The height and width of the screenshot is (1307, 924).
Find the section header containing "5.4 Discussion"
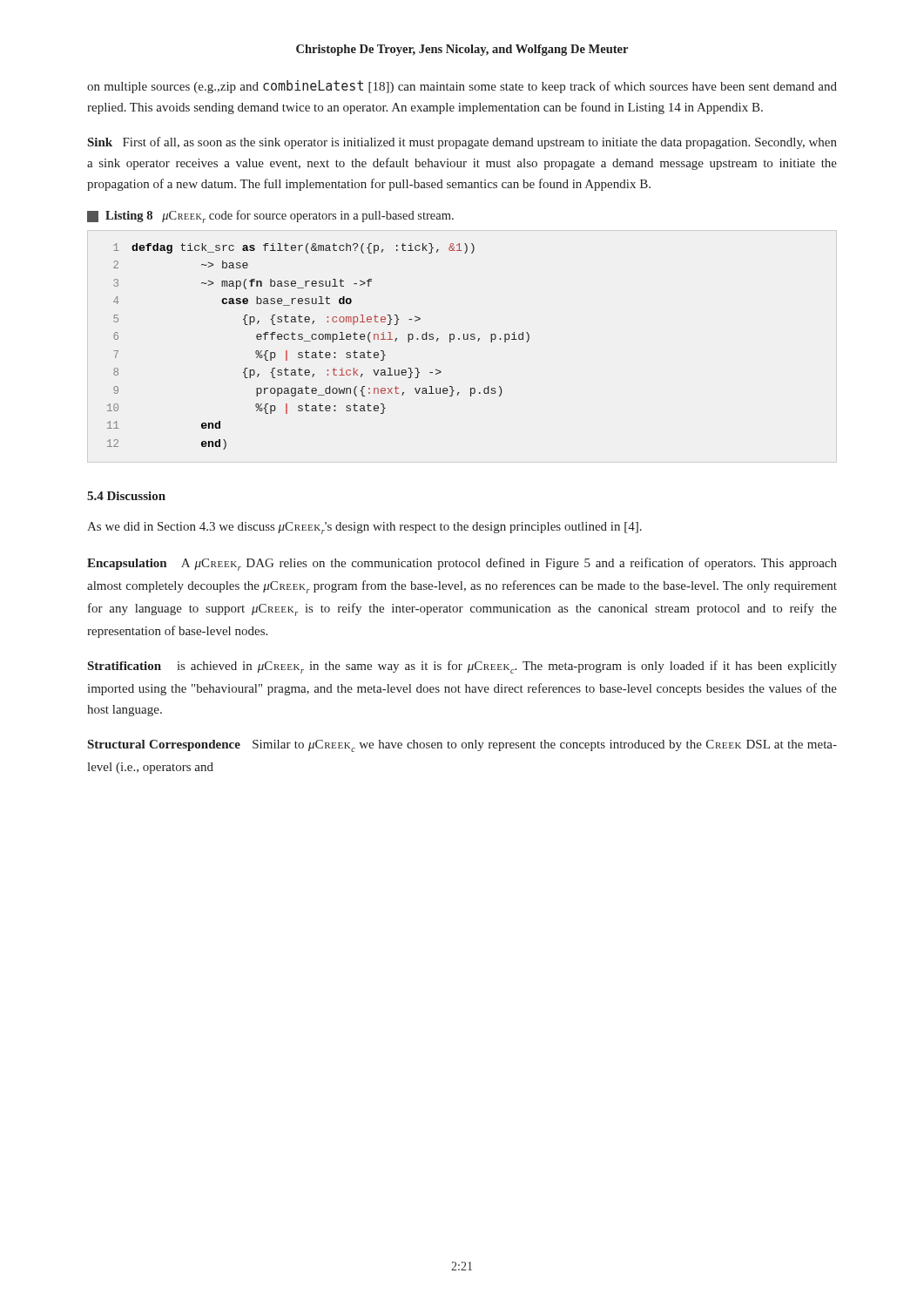tap(126, 496)
